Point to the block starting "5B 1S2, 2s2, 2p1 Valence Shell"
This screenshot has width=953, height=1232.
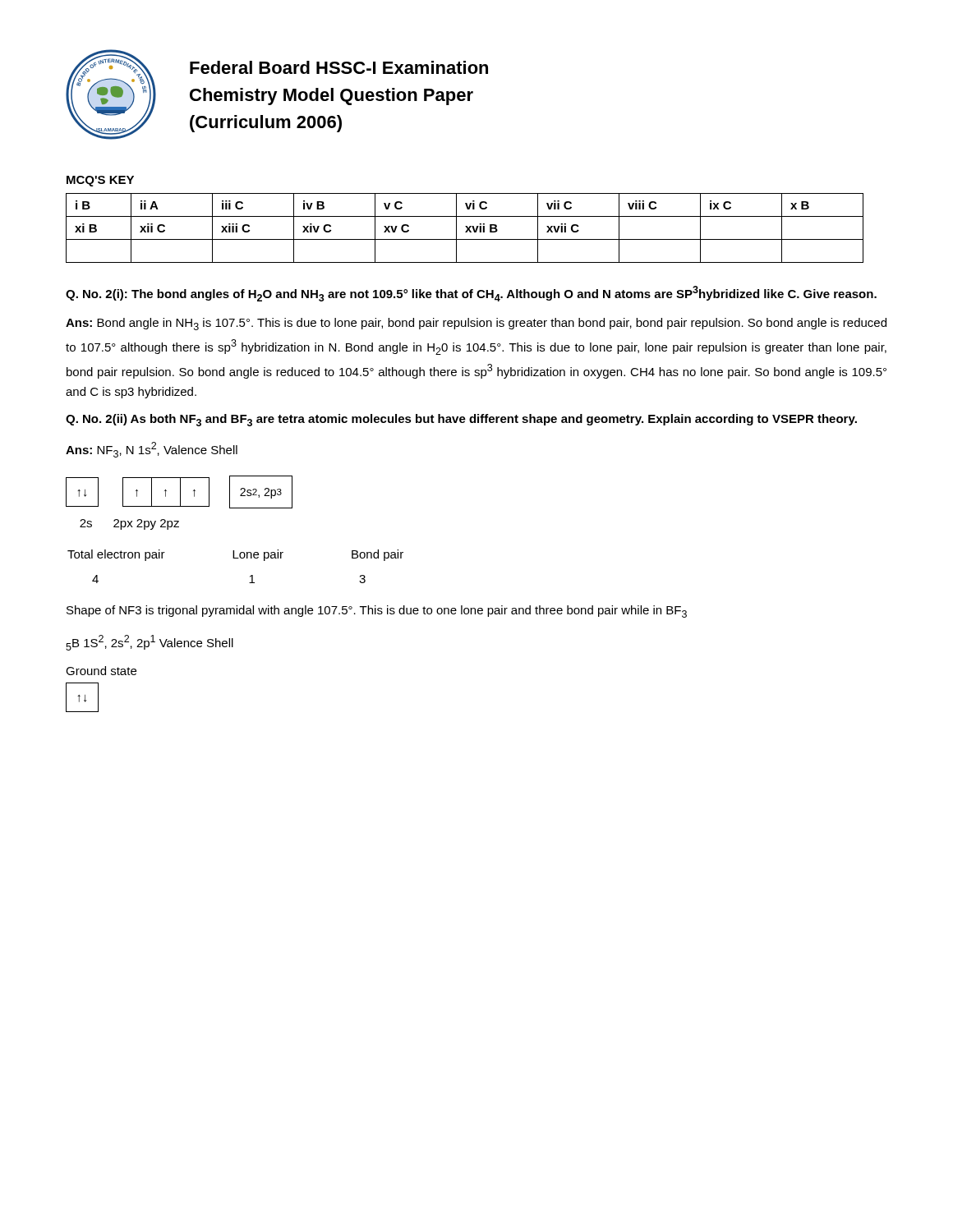point(150,643)
